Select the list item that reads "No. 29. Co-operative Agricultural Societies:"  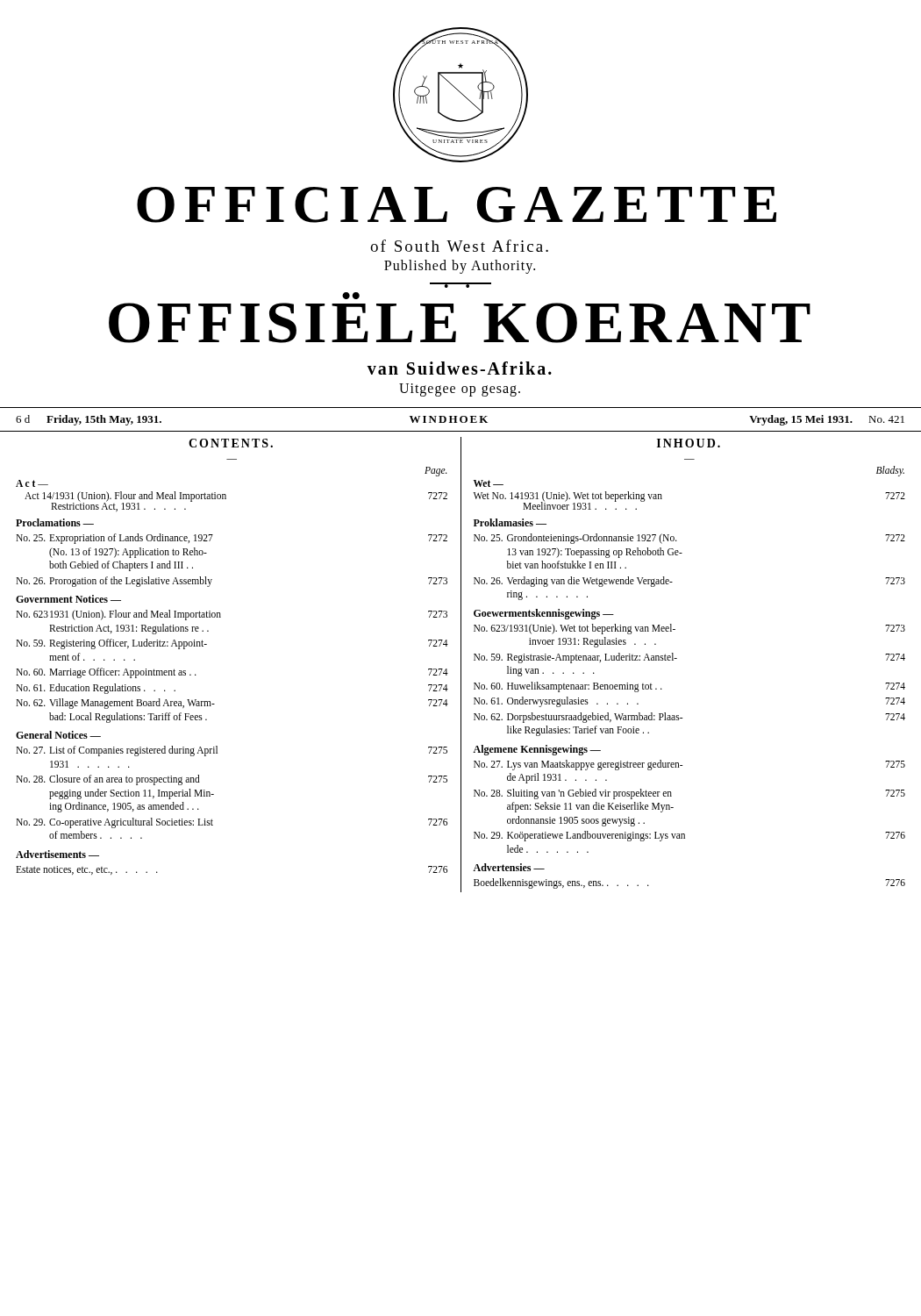click(114, 822)
